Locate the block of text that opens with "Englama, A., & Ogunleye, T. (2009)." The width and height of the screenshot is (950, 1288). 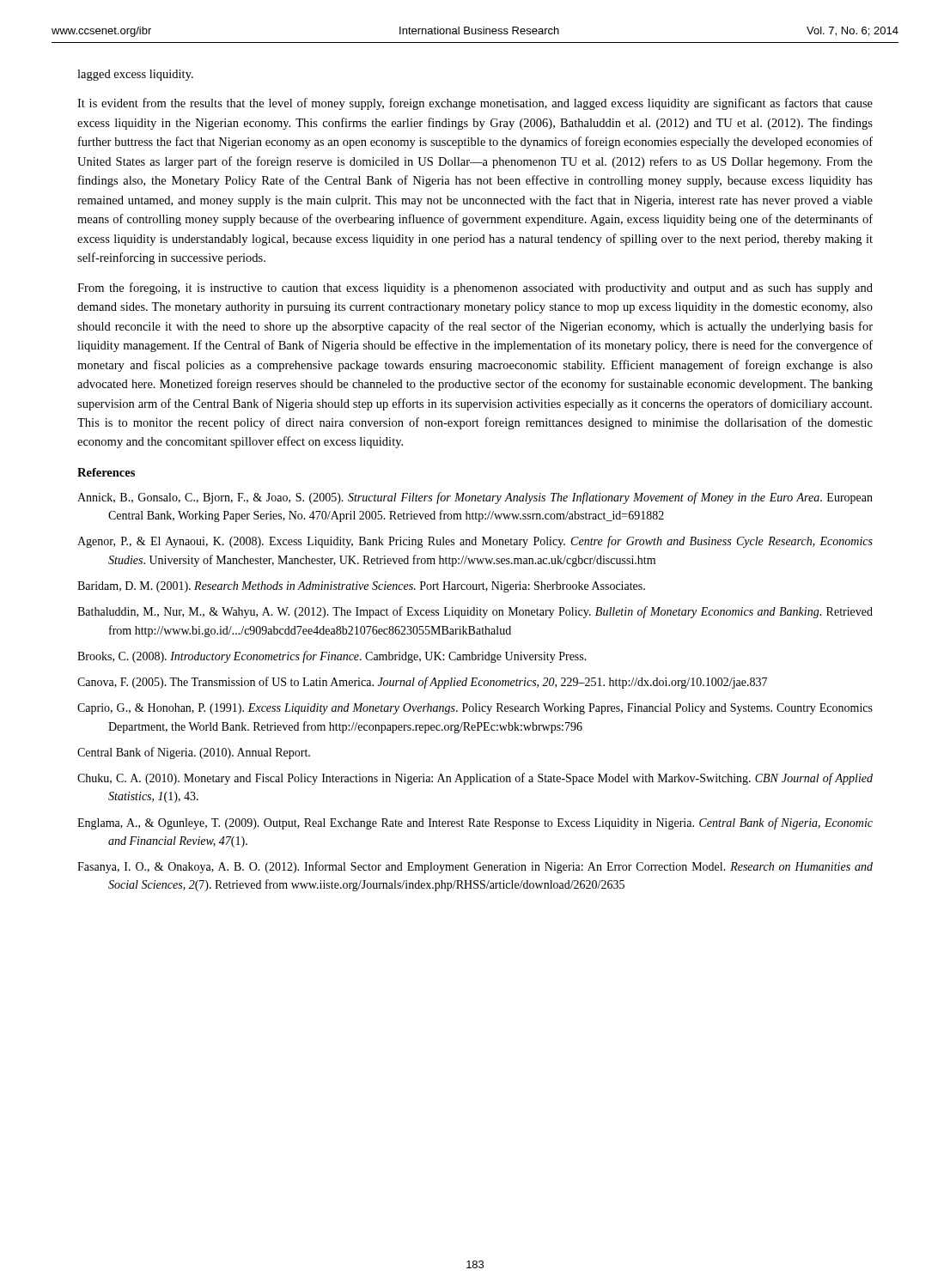(x=475, y=832)
